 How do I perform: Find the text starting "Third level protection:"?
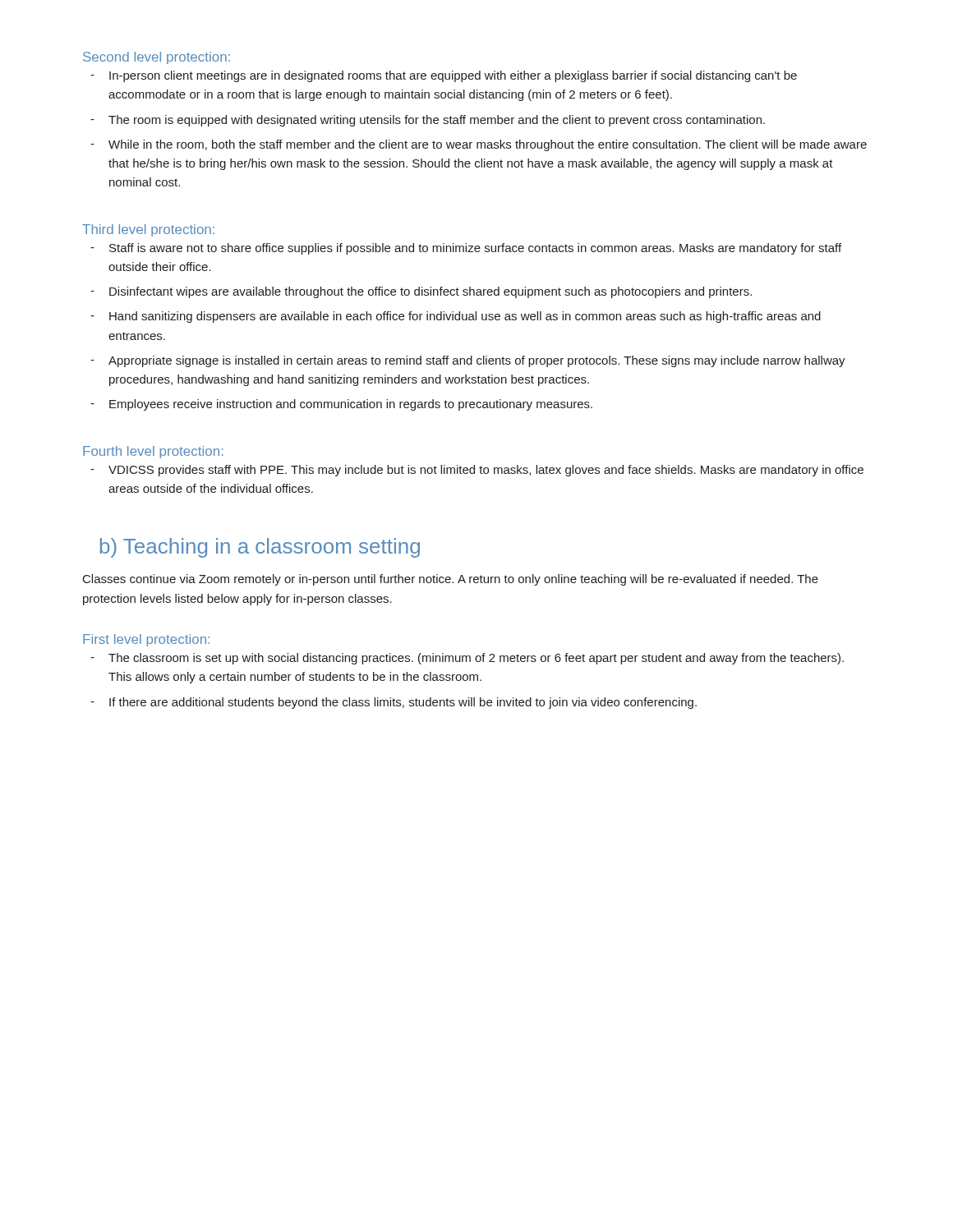(x=149, y=229)
